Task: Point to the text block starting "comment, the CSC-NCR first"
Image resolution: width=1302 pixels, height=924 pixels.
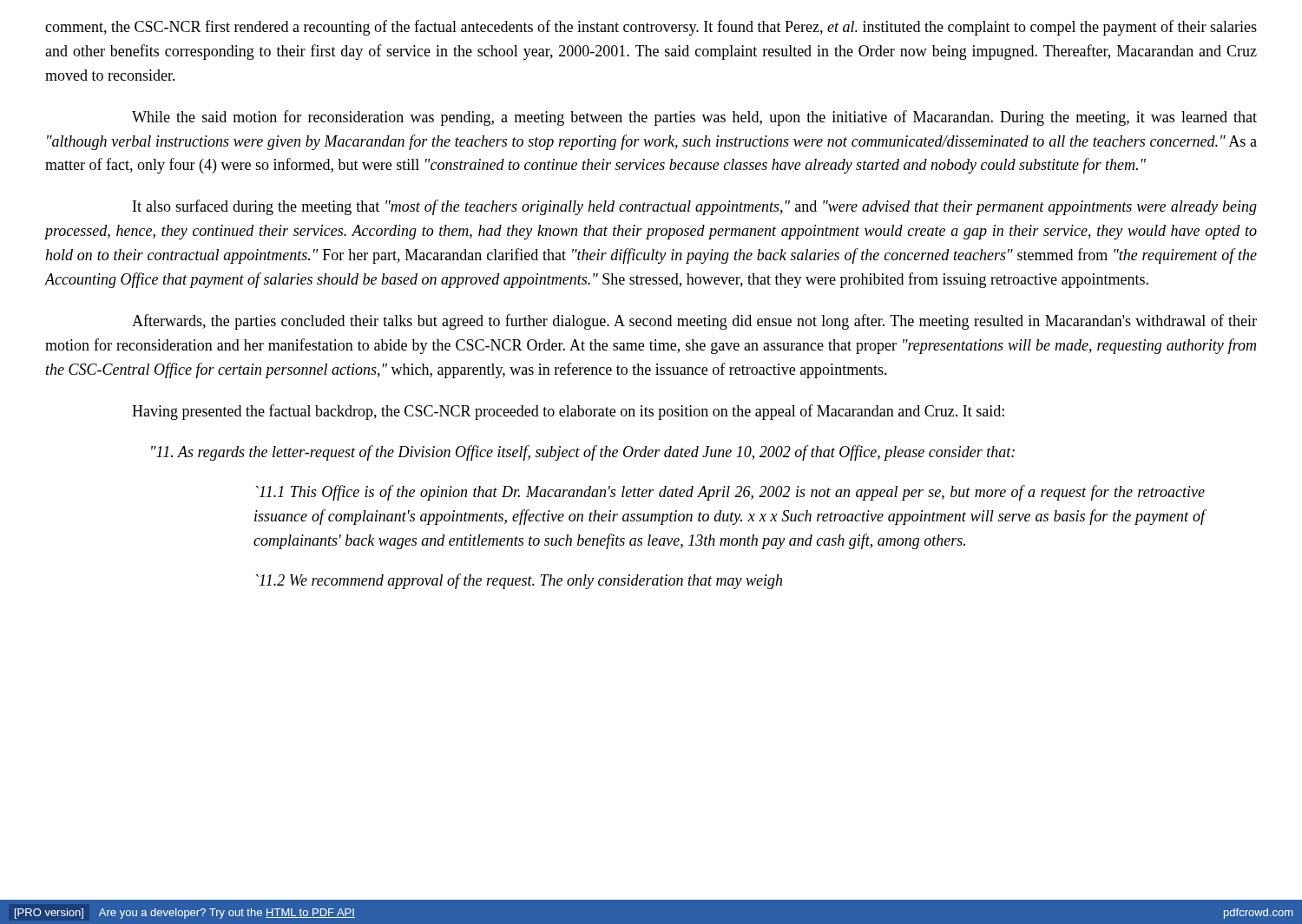Action: [x=651, y=51]
